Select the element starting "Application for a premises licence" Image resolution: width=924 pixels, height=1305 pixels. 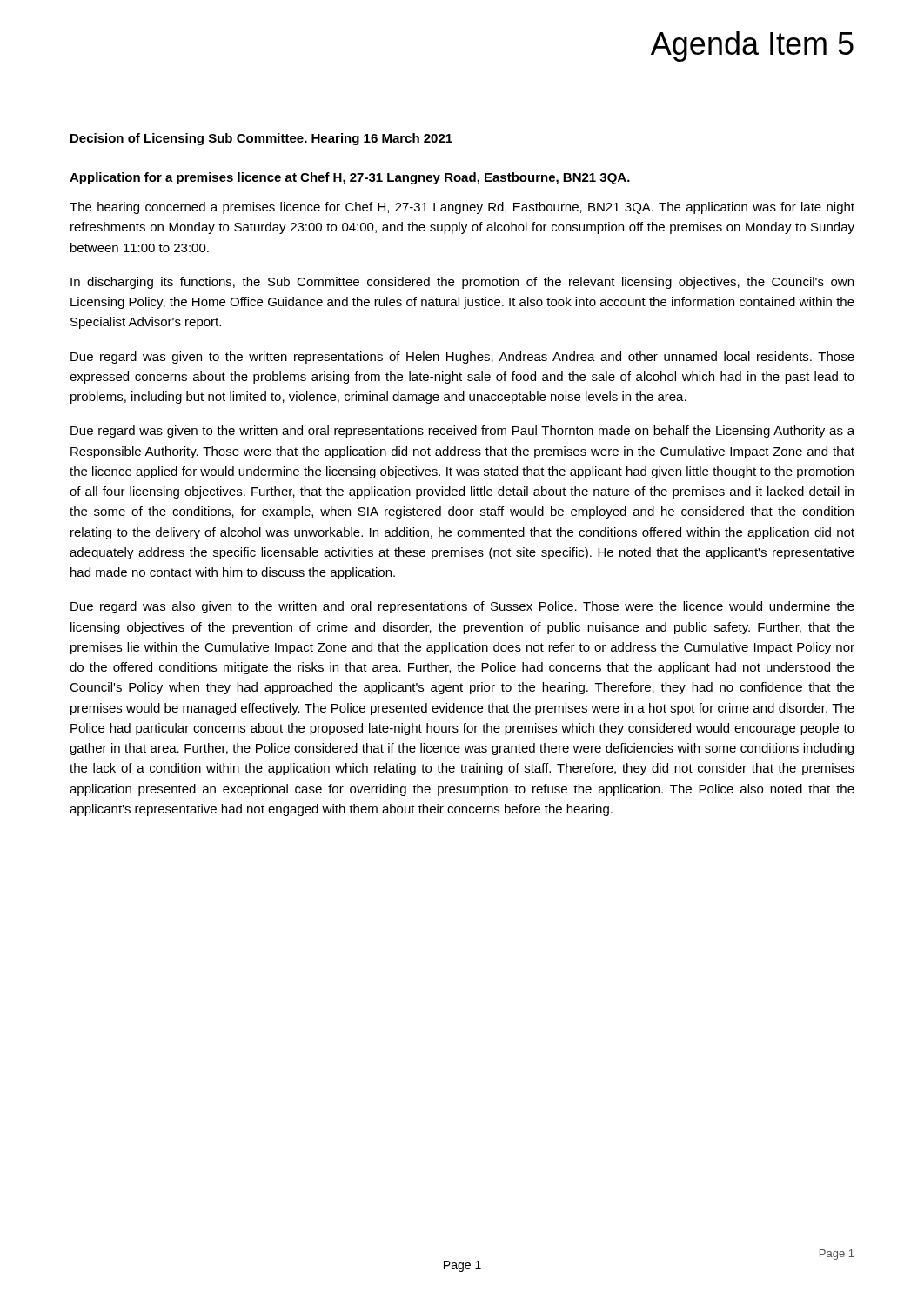coord(350,177)
